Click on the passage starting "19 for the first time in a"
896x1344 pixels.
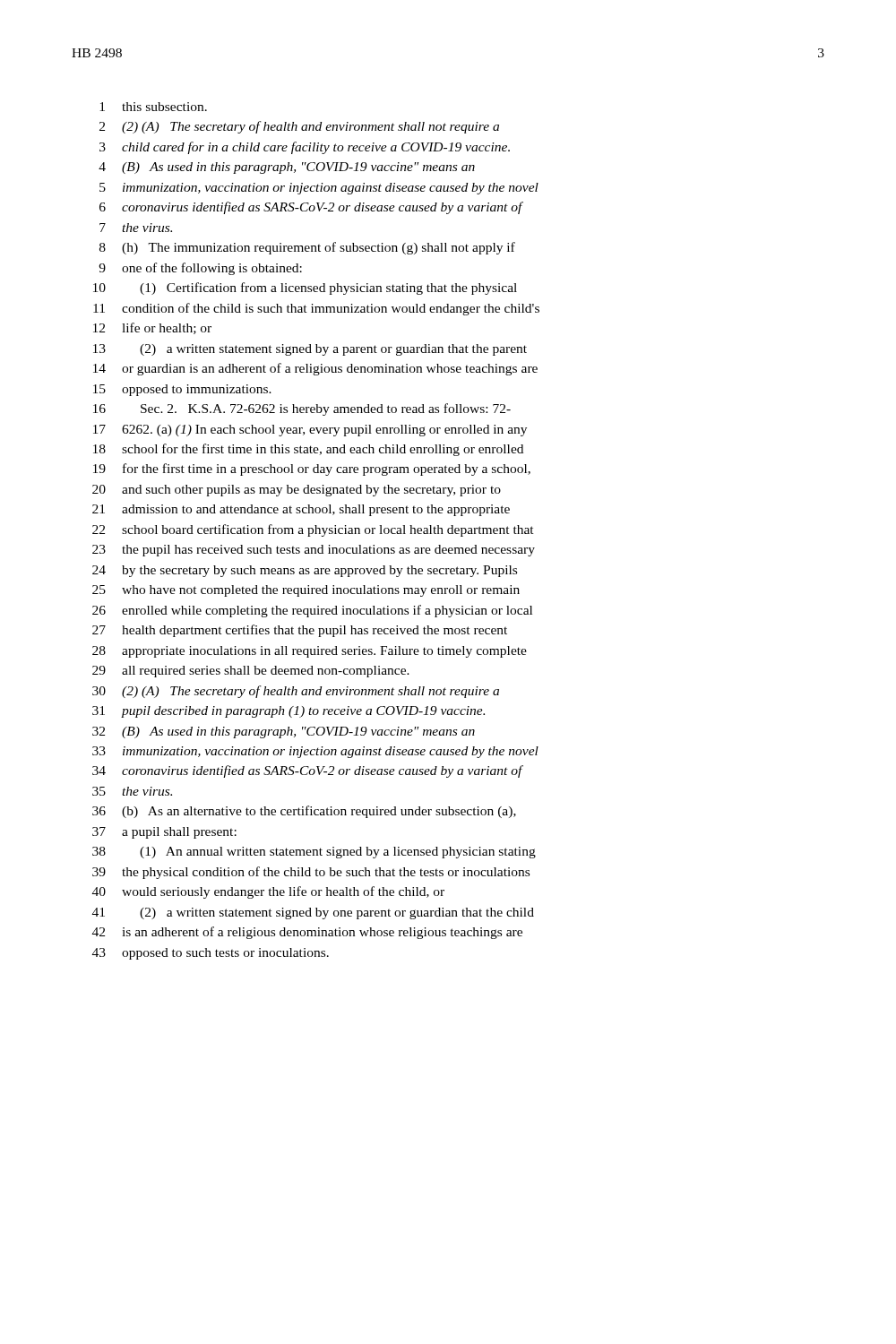pyautogui.click(x=448, y=469)
